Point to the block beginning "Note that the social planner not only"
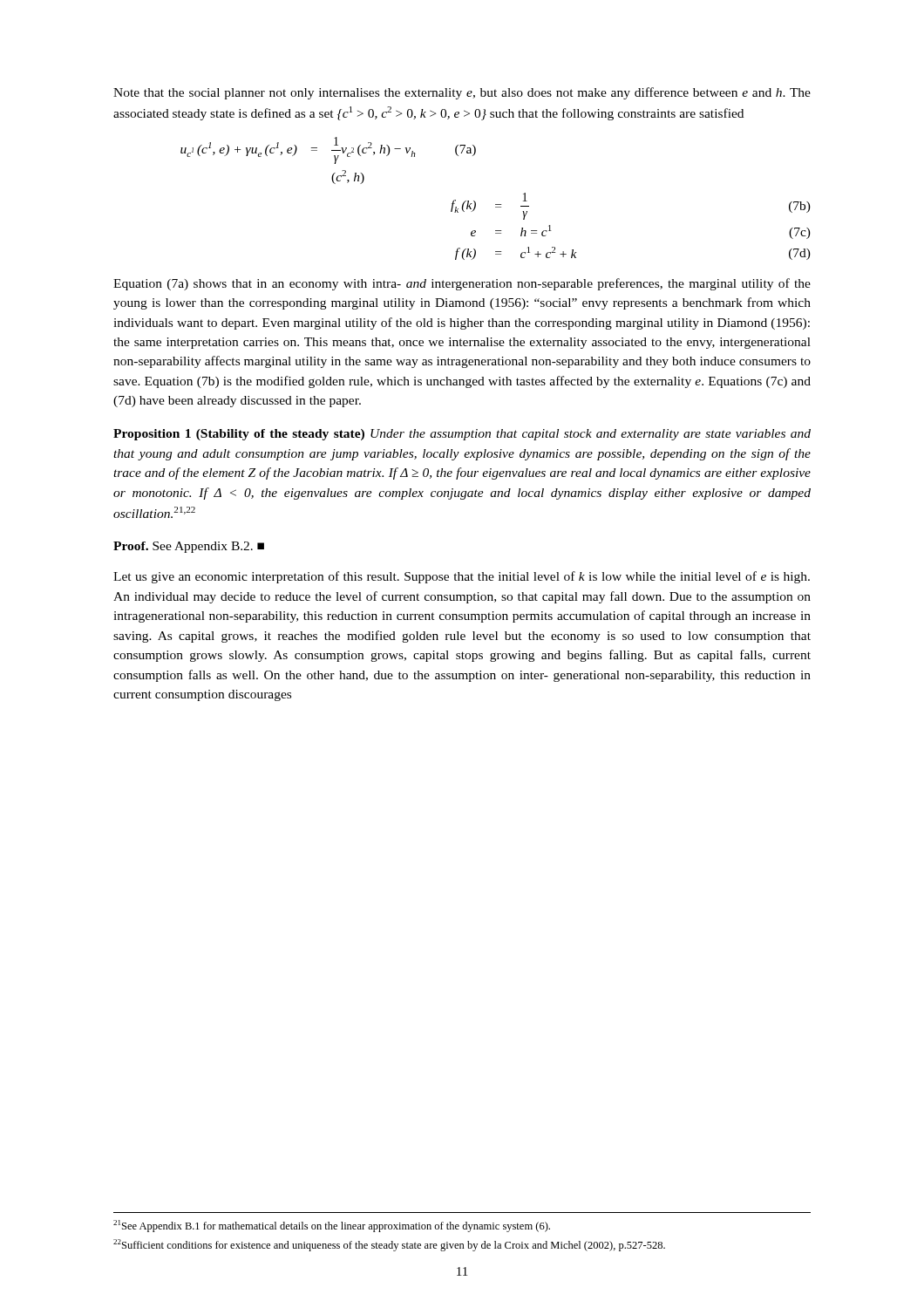924x1308 pixels. (x=462, y=103)
